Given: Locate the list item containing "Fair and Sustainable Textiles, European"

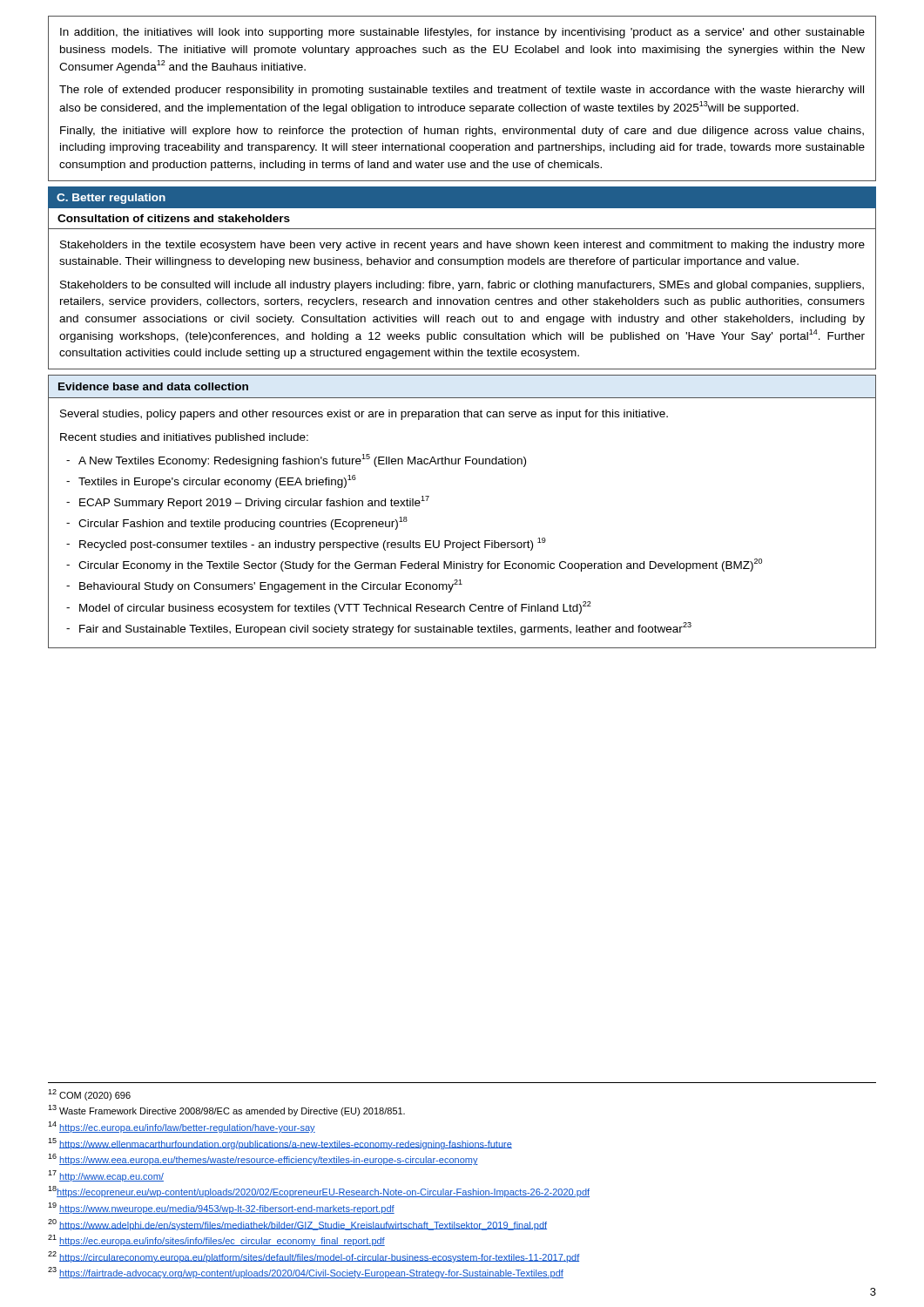Looking at the screenshot, I should click(x=385, y=627).
